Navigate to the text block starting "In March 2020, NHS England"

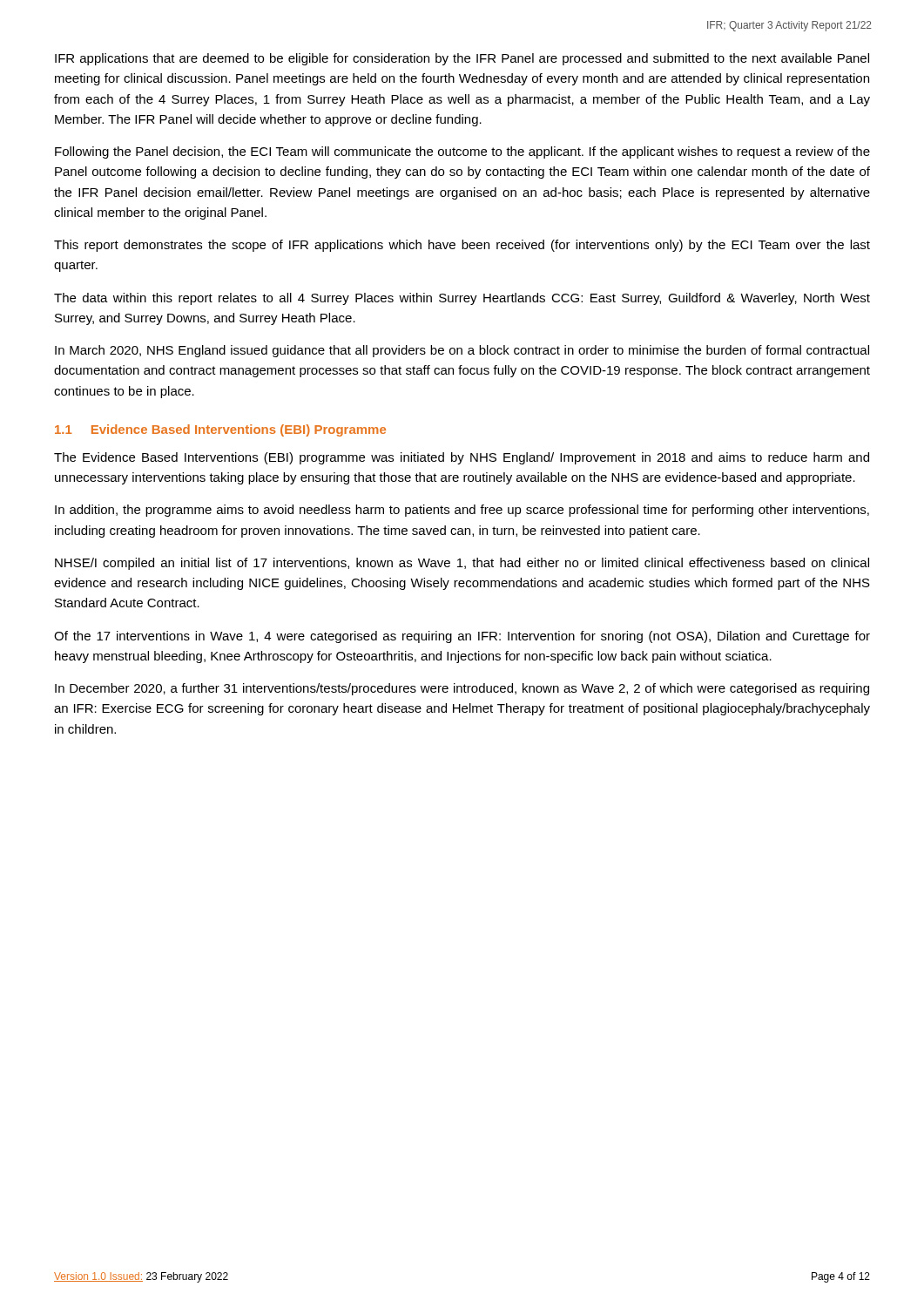(462, 370)
